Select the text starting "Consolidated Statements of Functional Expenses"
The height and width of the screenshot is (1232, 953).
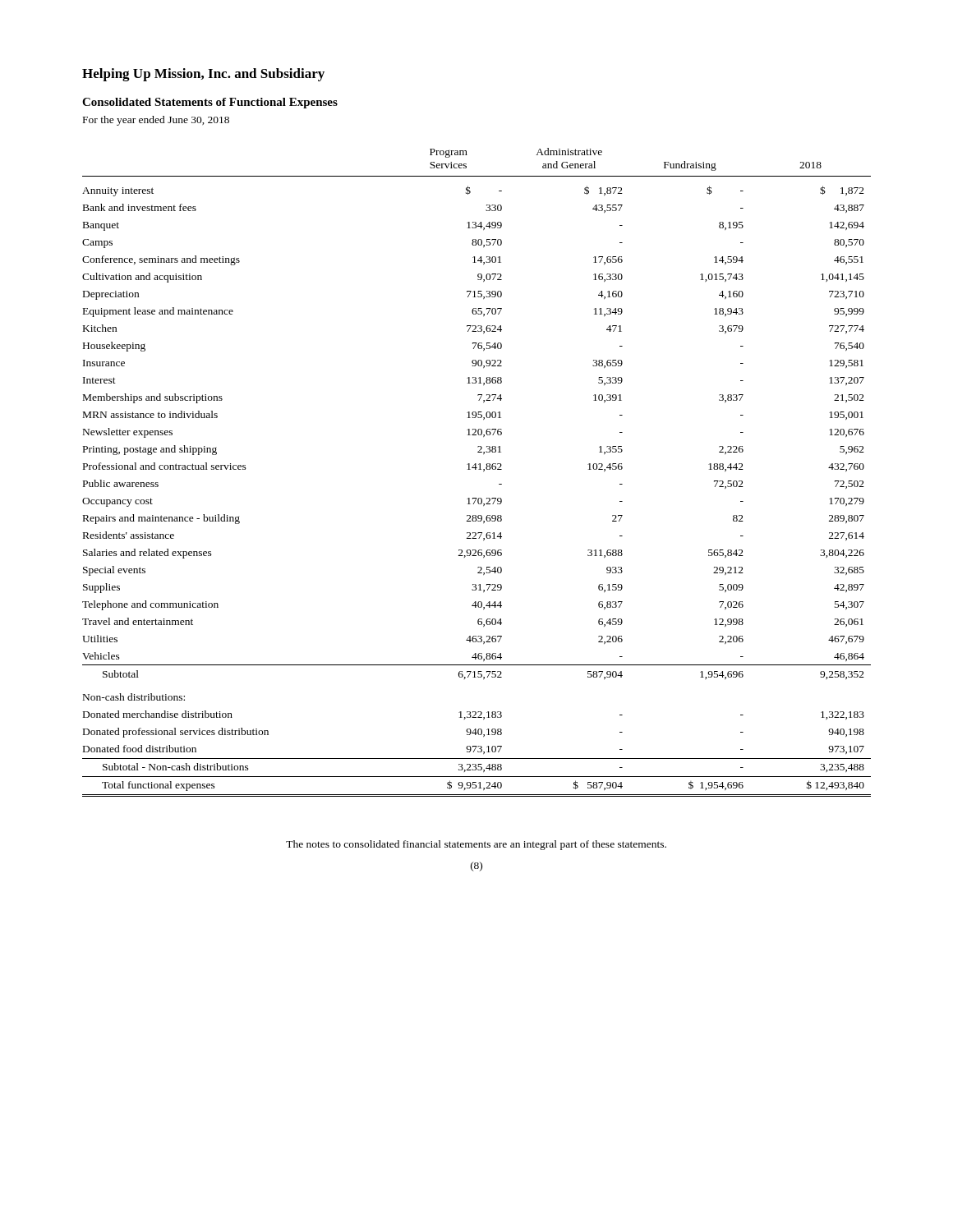(x=210, y=102)
